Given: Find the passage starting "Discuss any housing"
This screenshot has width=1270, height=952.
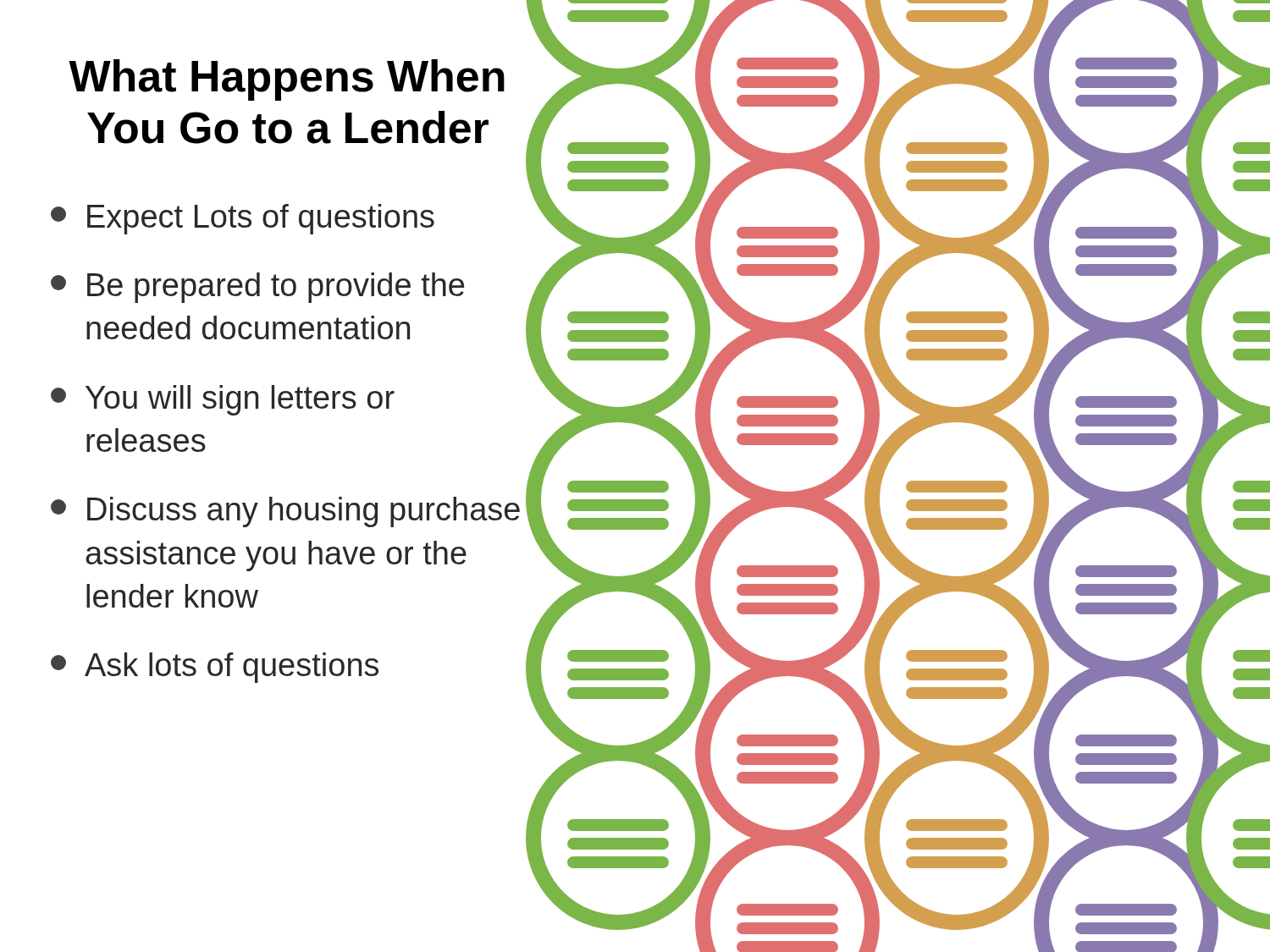Looking at the screenshot, I should [286, 554].
